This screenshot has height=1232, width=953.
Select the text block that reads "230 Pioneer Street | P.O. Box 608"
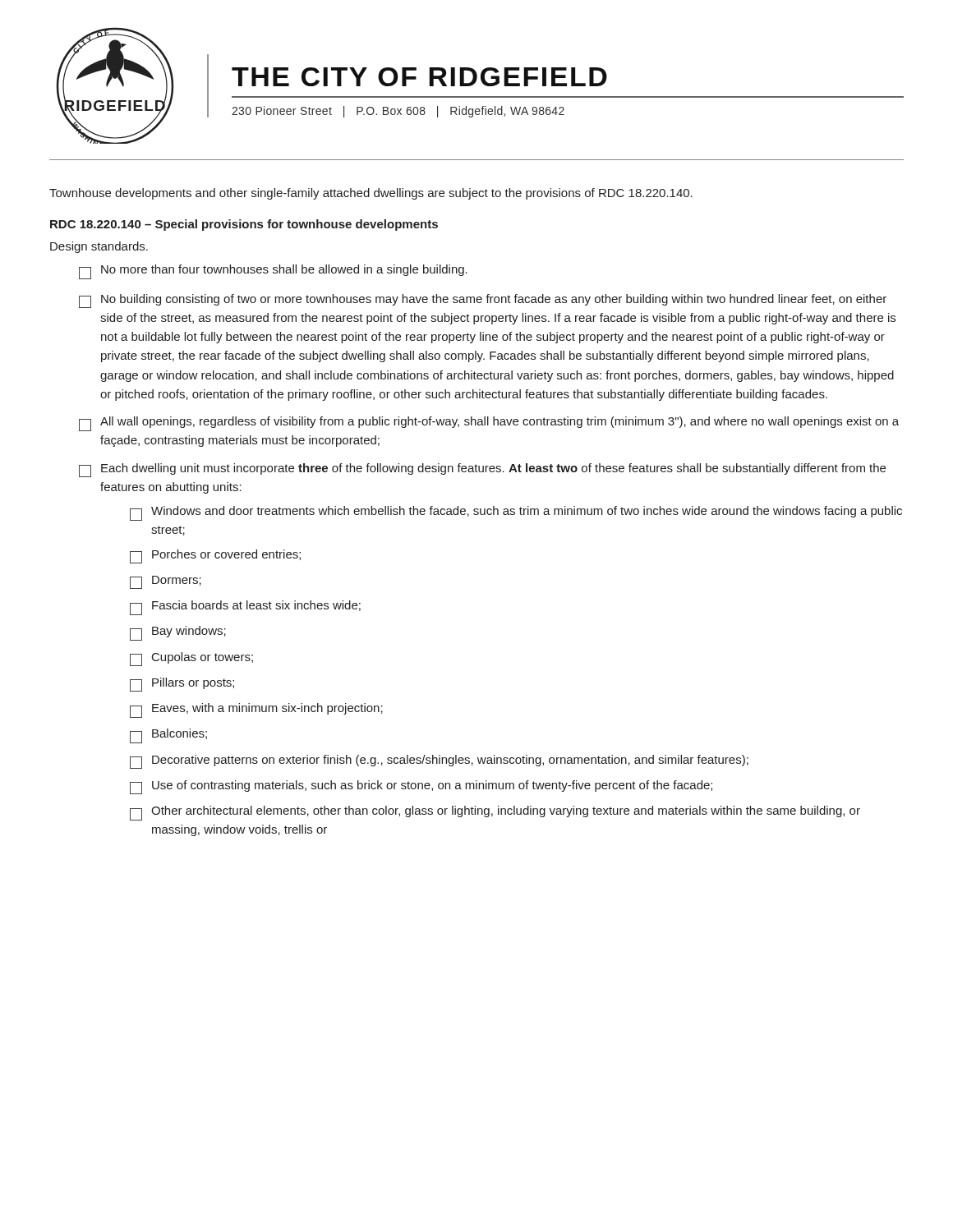click(x=398, y=110)
